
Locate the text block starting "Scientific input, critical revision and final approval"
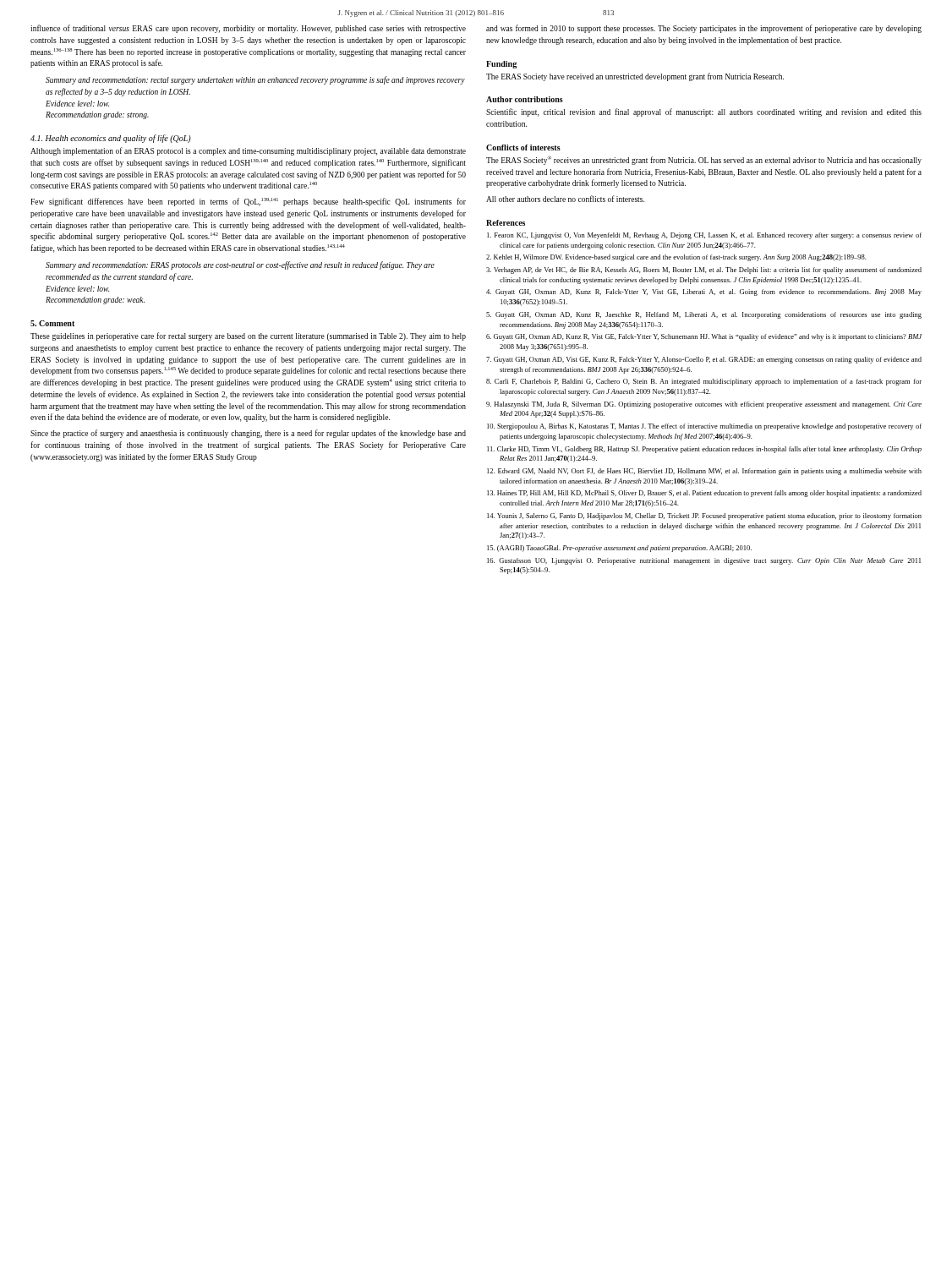(x=704, y=119)
